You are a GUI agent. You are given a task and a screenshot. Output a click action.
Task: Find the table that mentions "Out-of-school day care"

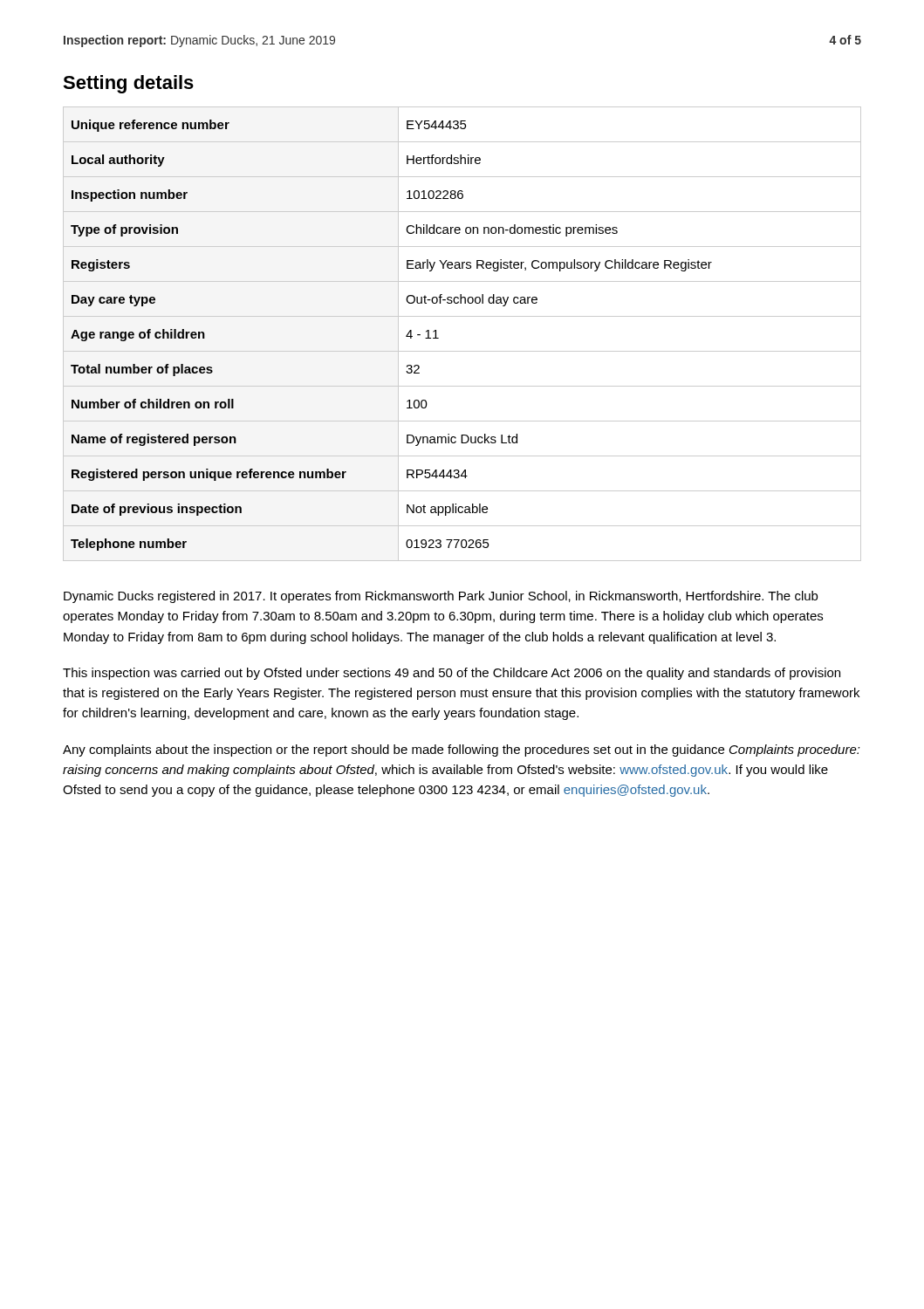click(462, 334)
